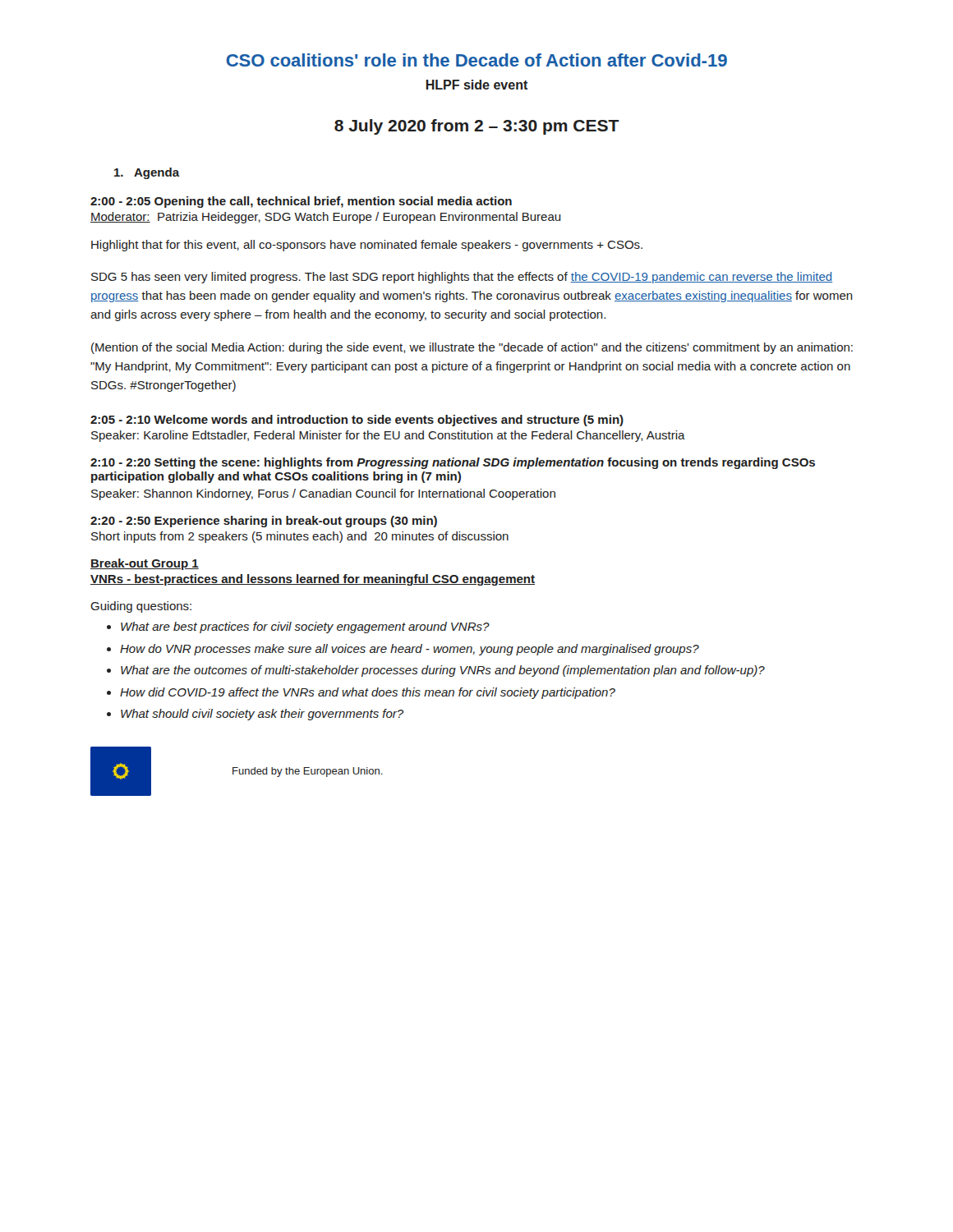Click on the section header with the text "VNRs - best-practices and lessons"
Image resolution: width=953 pixels, height=1232 pixels.
click(476, 579)
